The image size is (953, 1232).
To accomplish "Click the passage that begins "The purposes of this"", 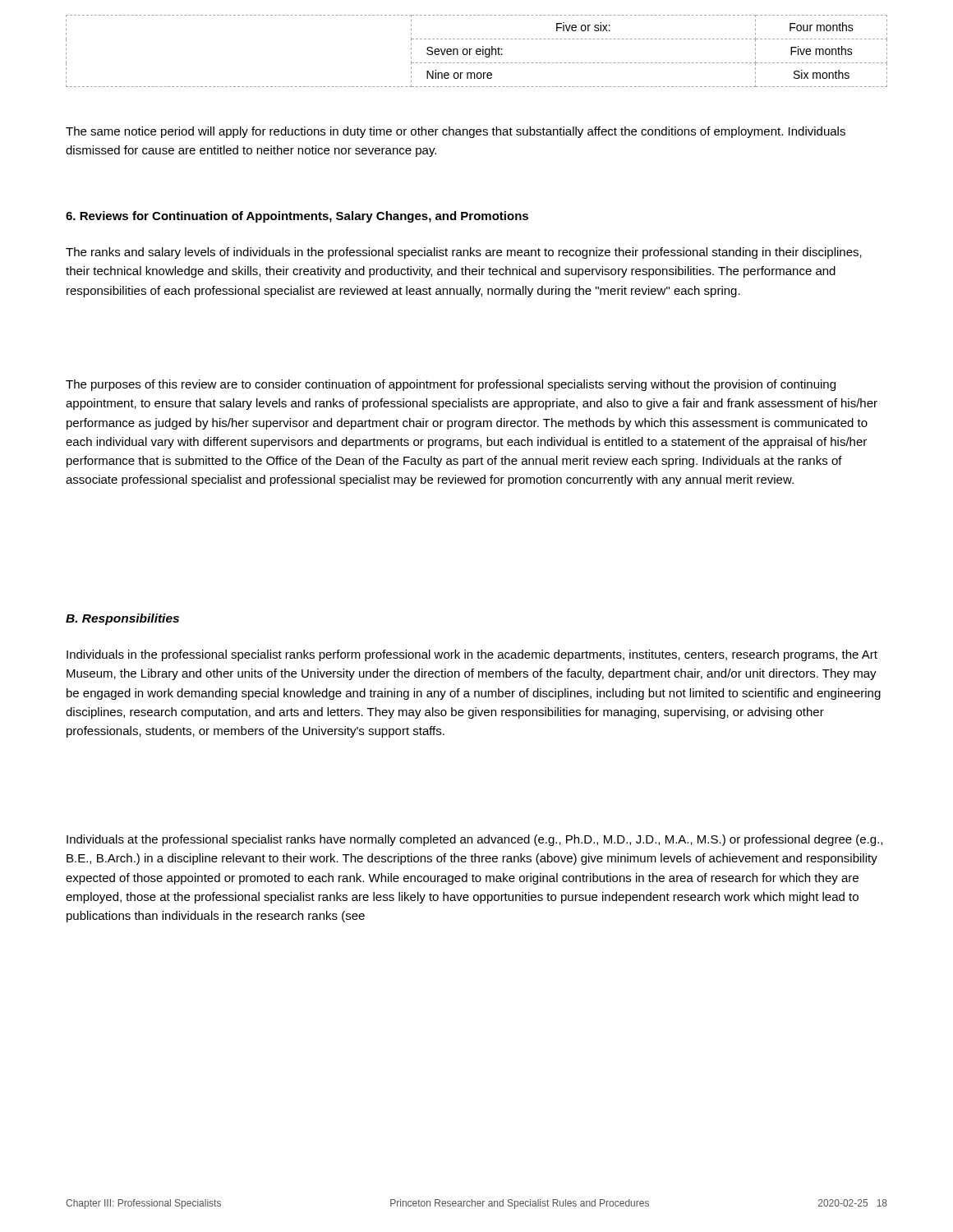I will 472,432.
